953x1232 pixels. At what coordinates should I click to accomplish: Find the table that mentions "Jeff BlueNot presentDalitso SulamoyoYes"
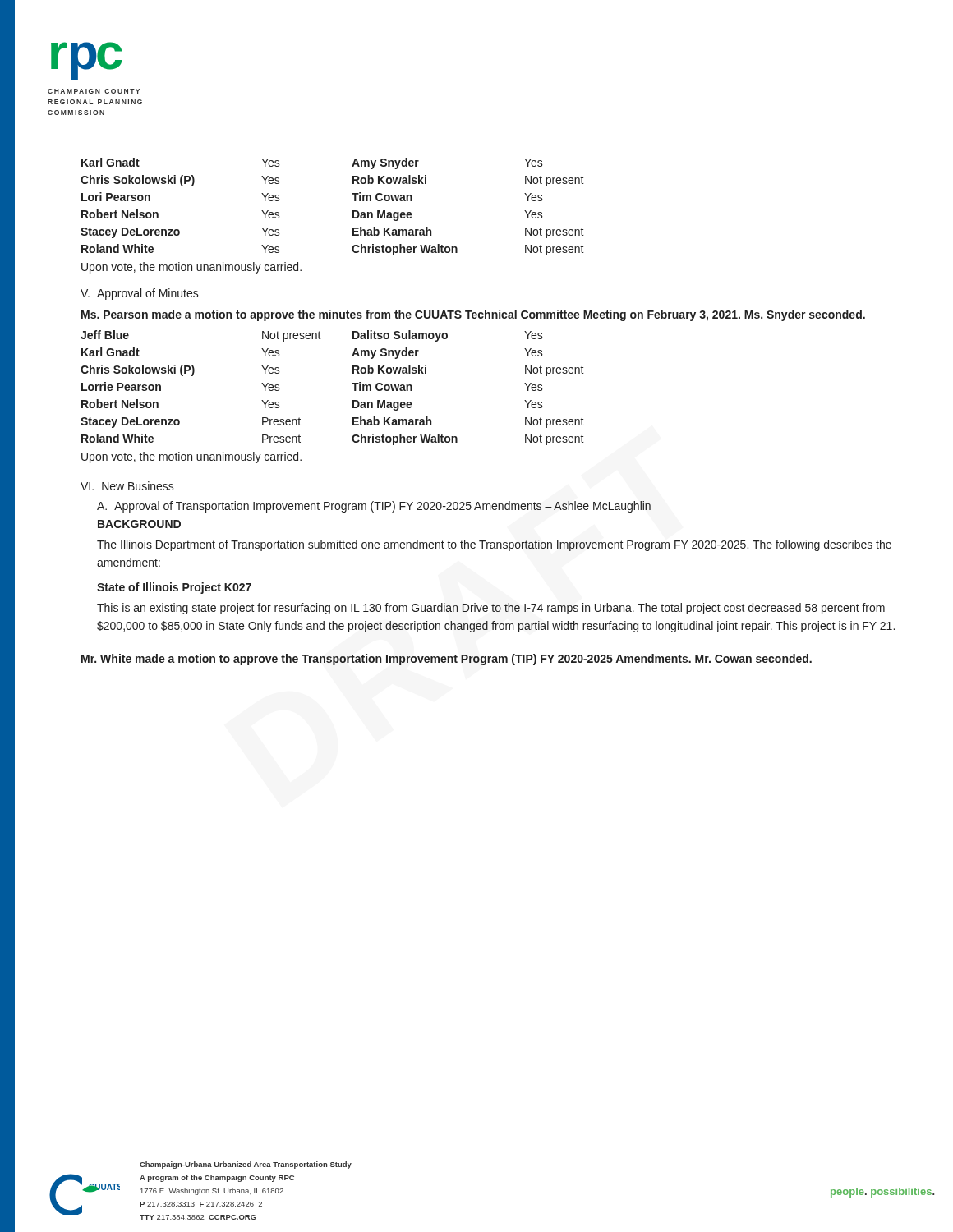[x=508, y=387]
